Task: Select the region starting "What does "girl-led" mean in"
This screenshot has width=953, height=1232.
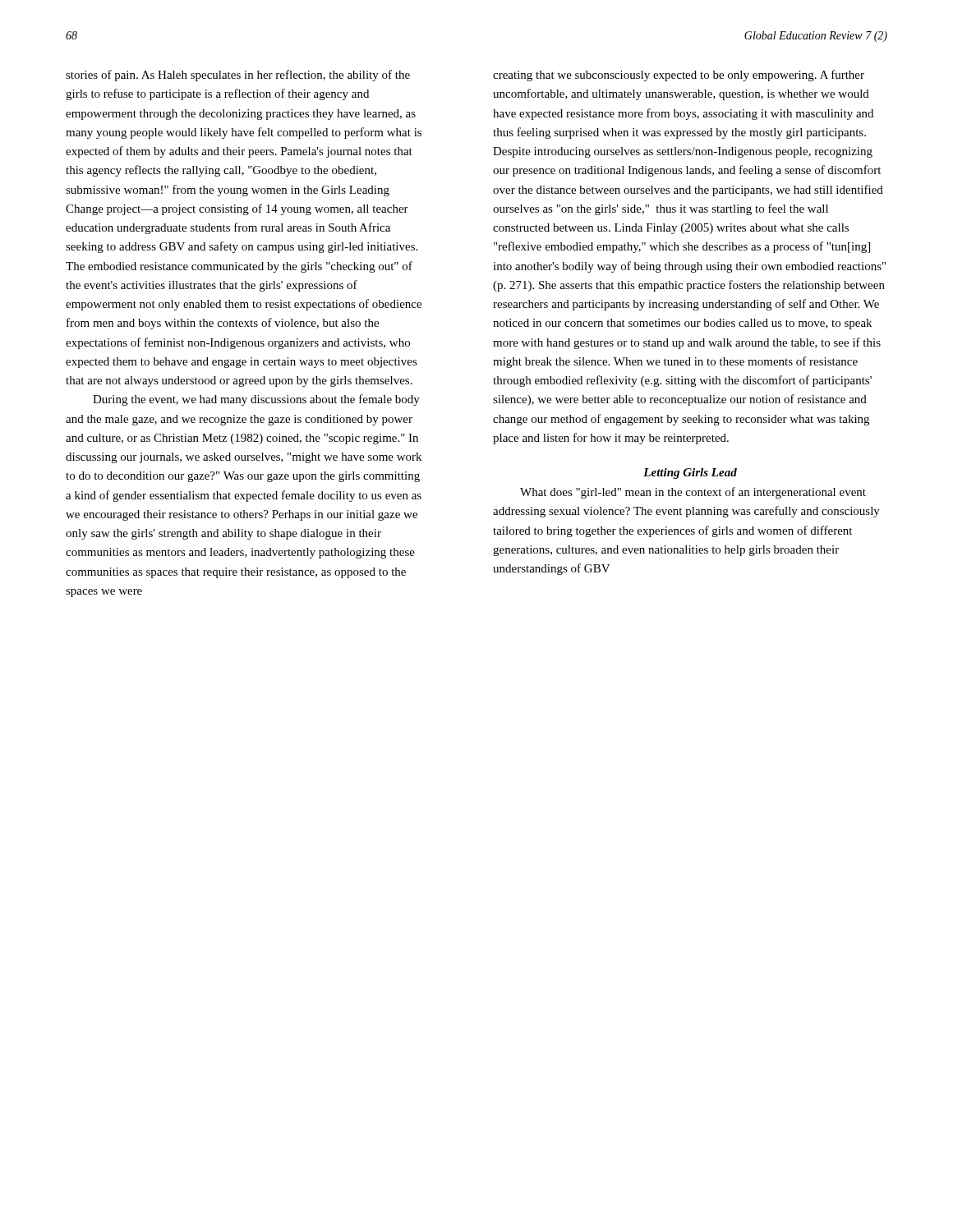Action: click(690, 531)
